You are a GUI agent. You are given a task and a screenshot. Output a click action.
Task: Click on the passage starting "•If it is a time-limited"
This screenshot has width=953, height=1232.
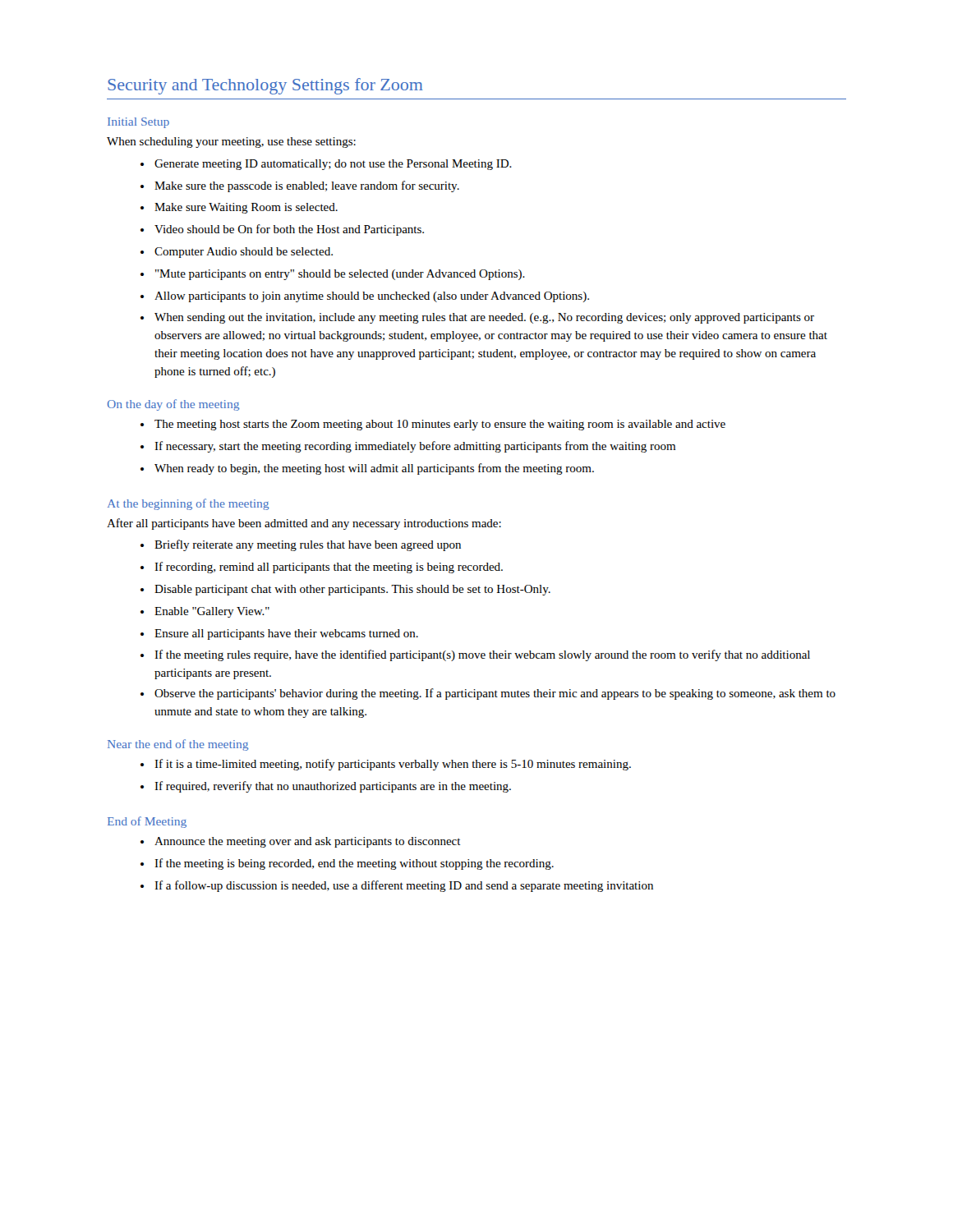point(493,766)
